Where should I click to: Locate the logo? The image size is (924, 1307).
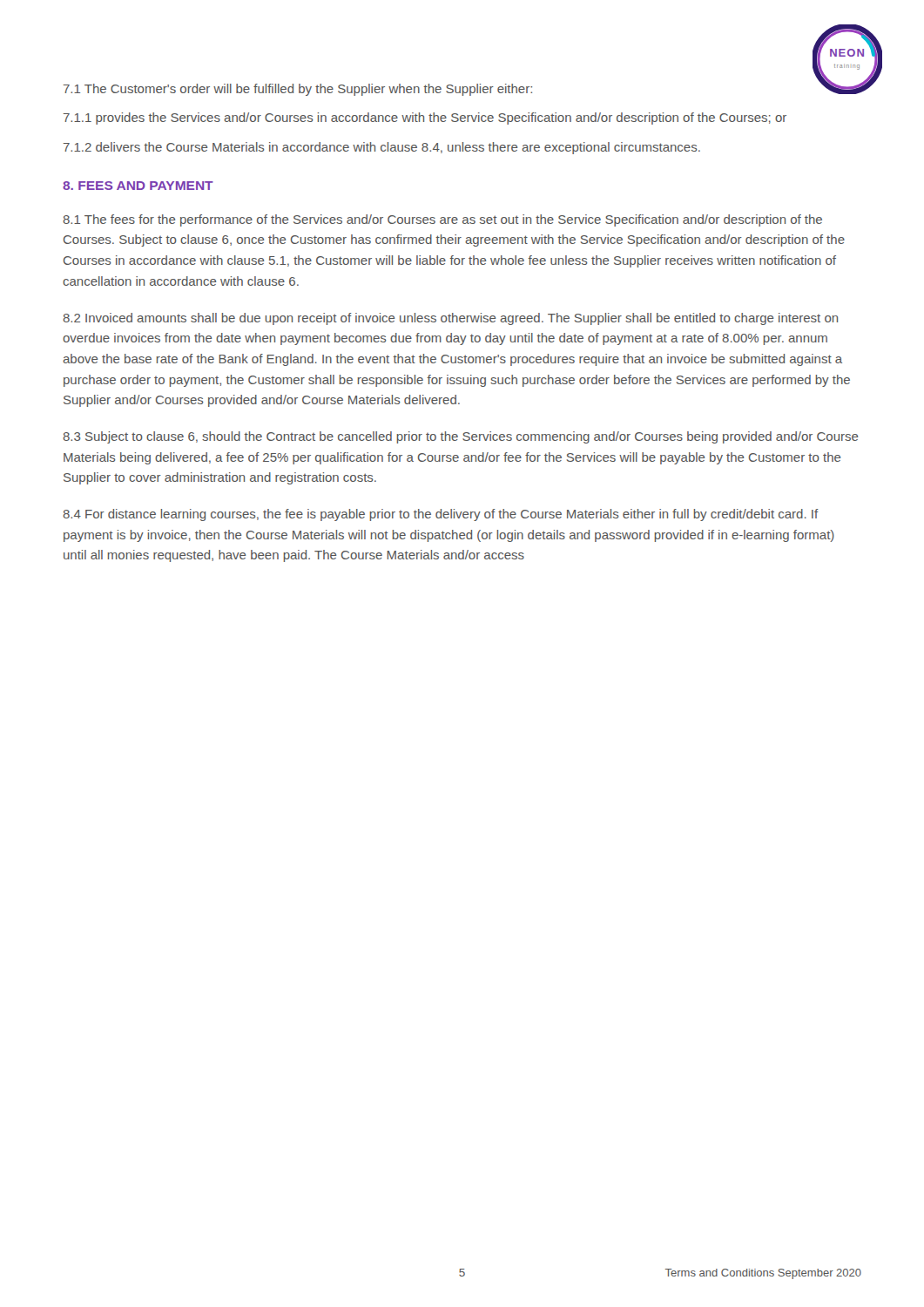(847, 59)
